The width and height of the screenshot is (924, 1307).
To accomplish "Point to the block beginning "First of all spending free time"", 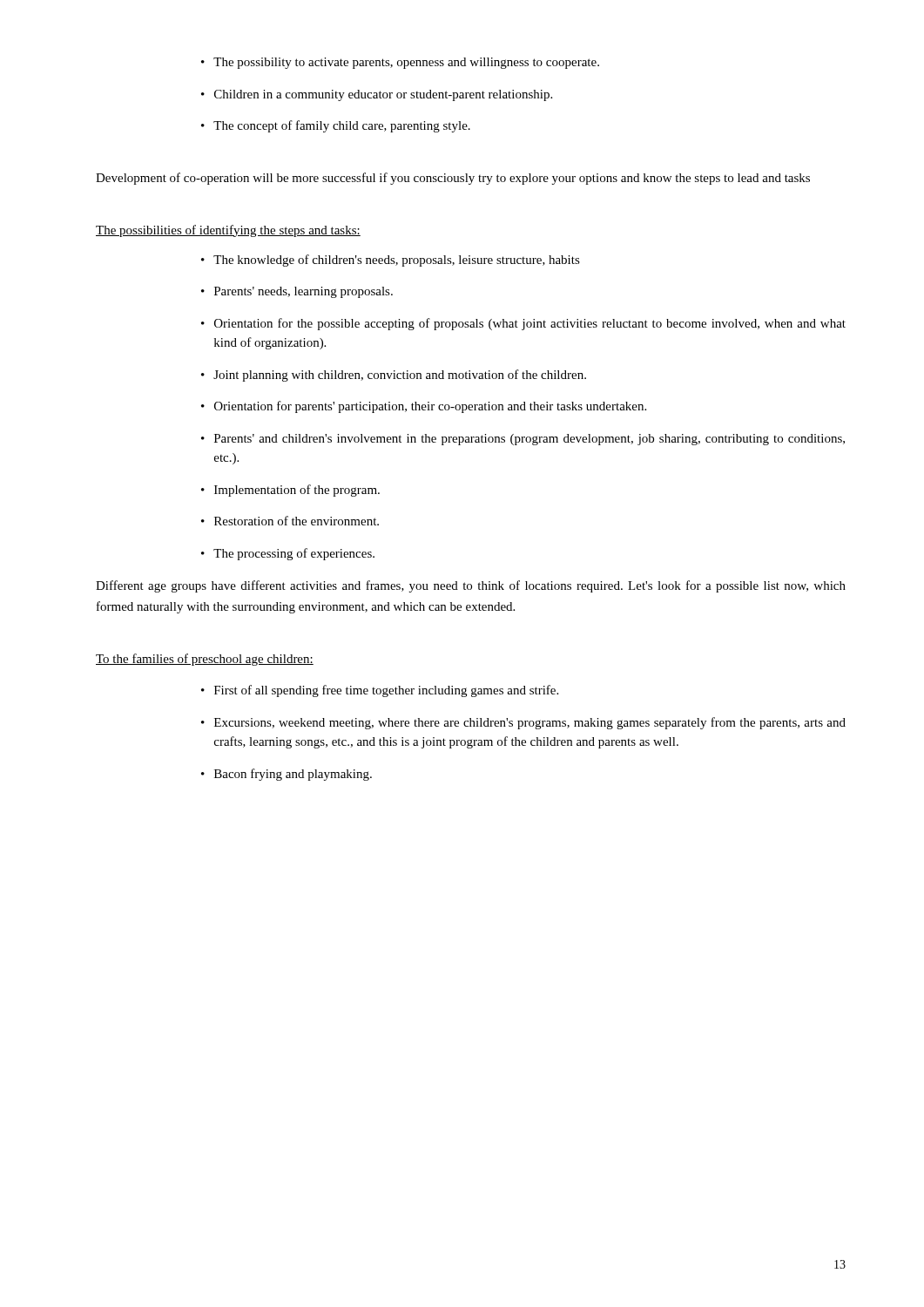I will click(523, 690).
